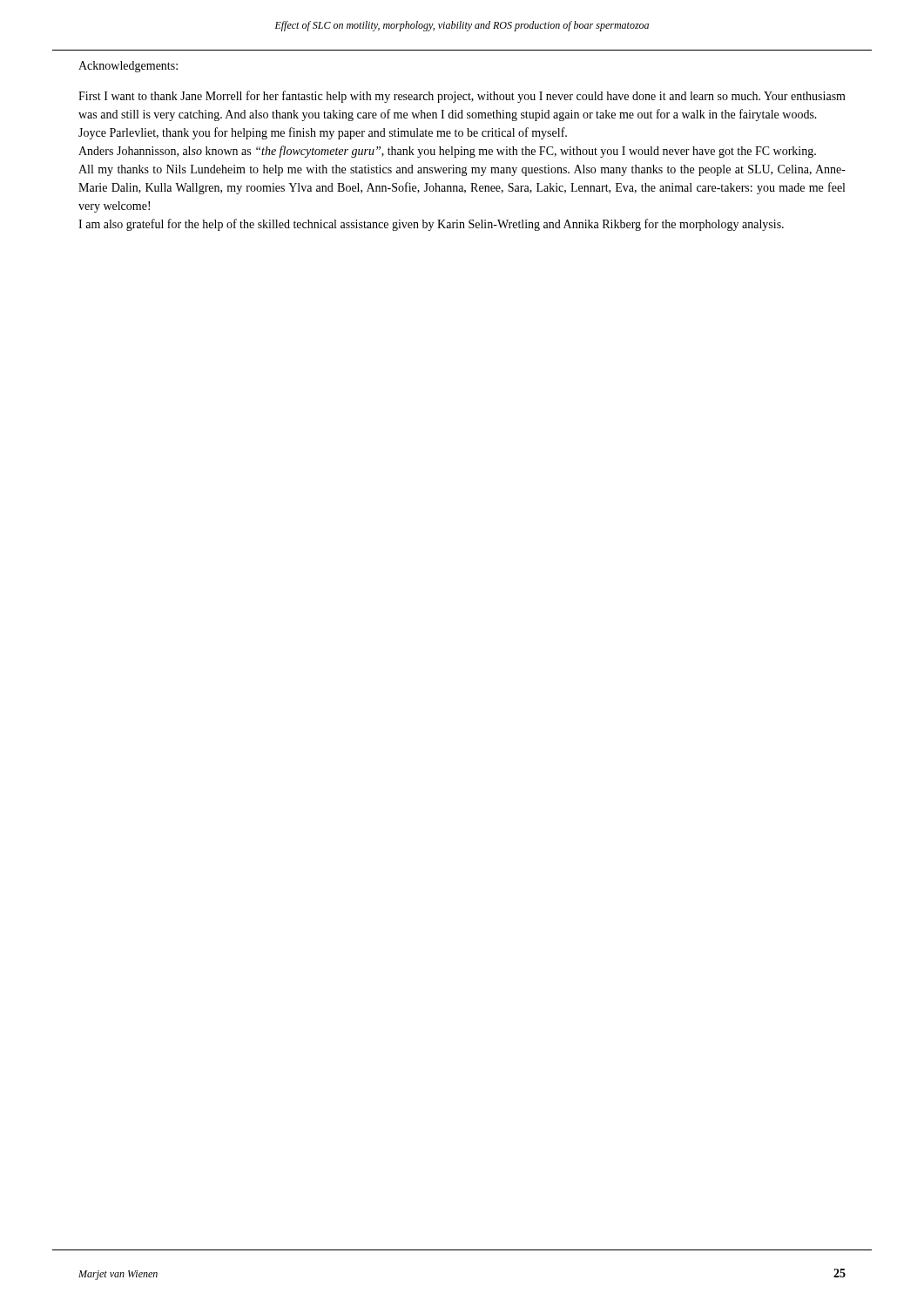Image resolution: width=924 pixels, height=1307 pixels.
Task: Click the section header
Action: pos(128,66)
